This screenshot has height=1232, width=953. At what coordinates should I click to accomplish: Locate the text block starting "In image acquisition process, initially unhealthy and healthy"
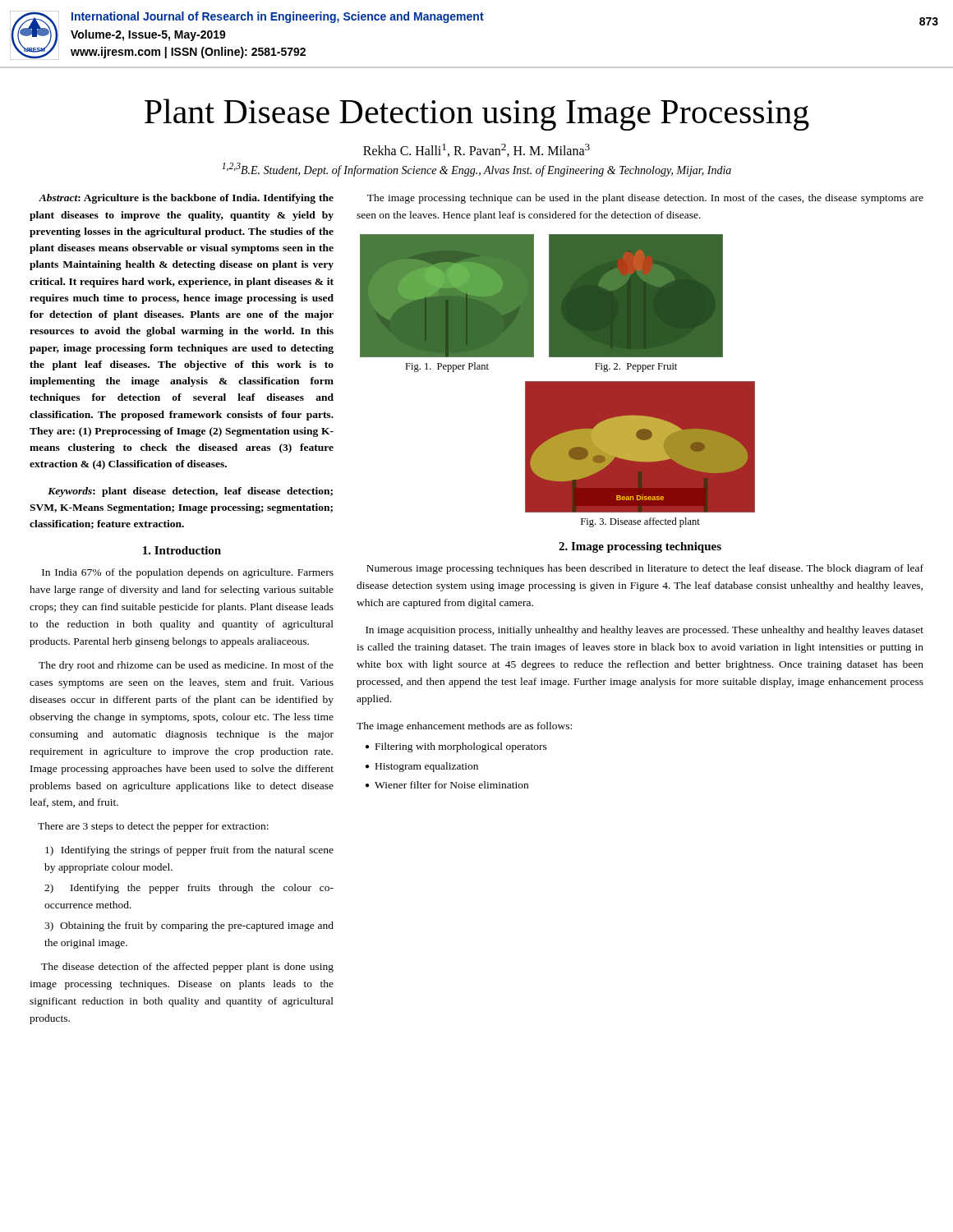(x=640, y=664)
